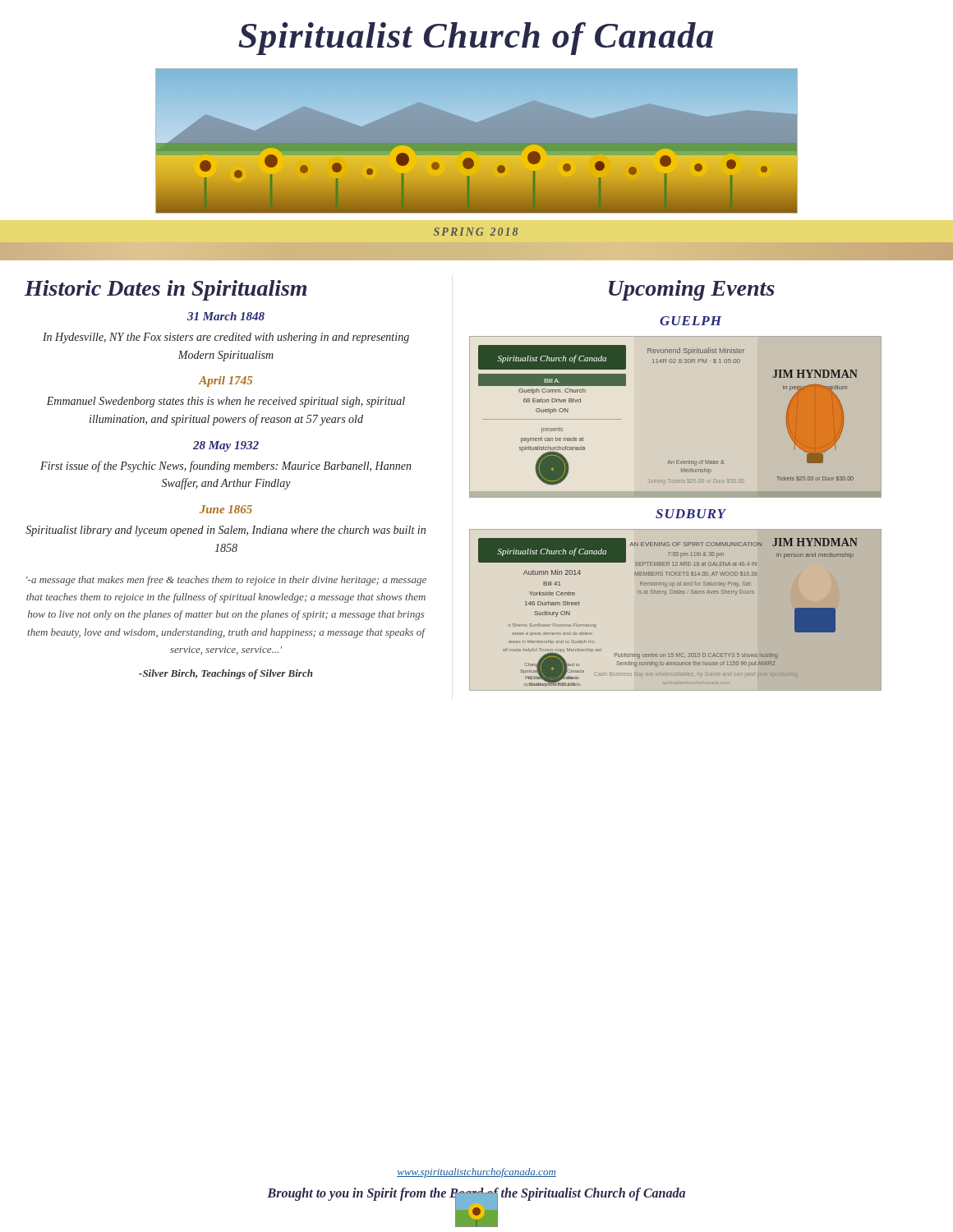This screenshot has width=953, height=1232.
Task: Point to the block starting "31 March 1848"
Action: click(226, 316)
